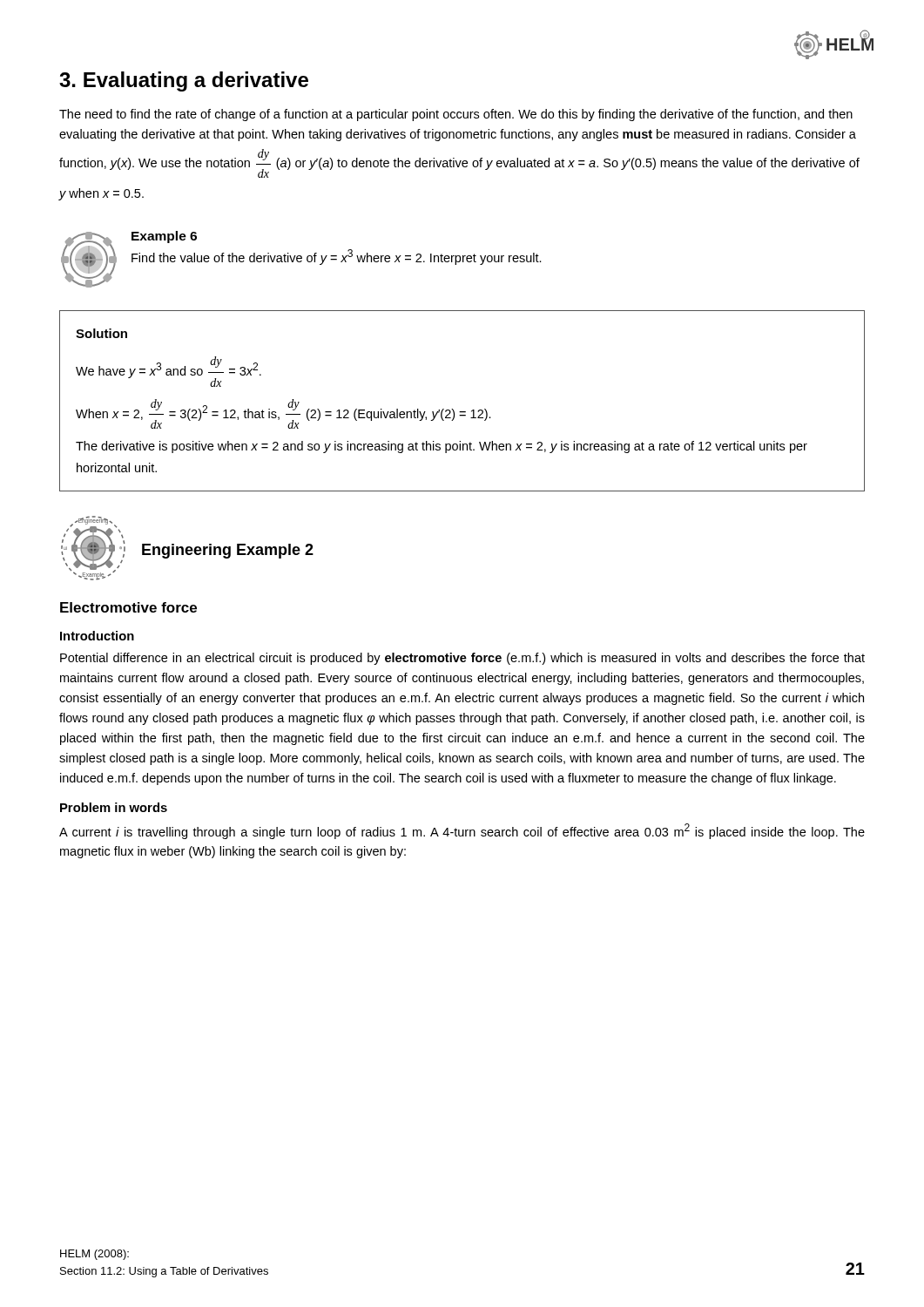
Task: Find the table that mentions "Solution We have y ="
Action: (x=462, y=401)
